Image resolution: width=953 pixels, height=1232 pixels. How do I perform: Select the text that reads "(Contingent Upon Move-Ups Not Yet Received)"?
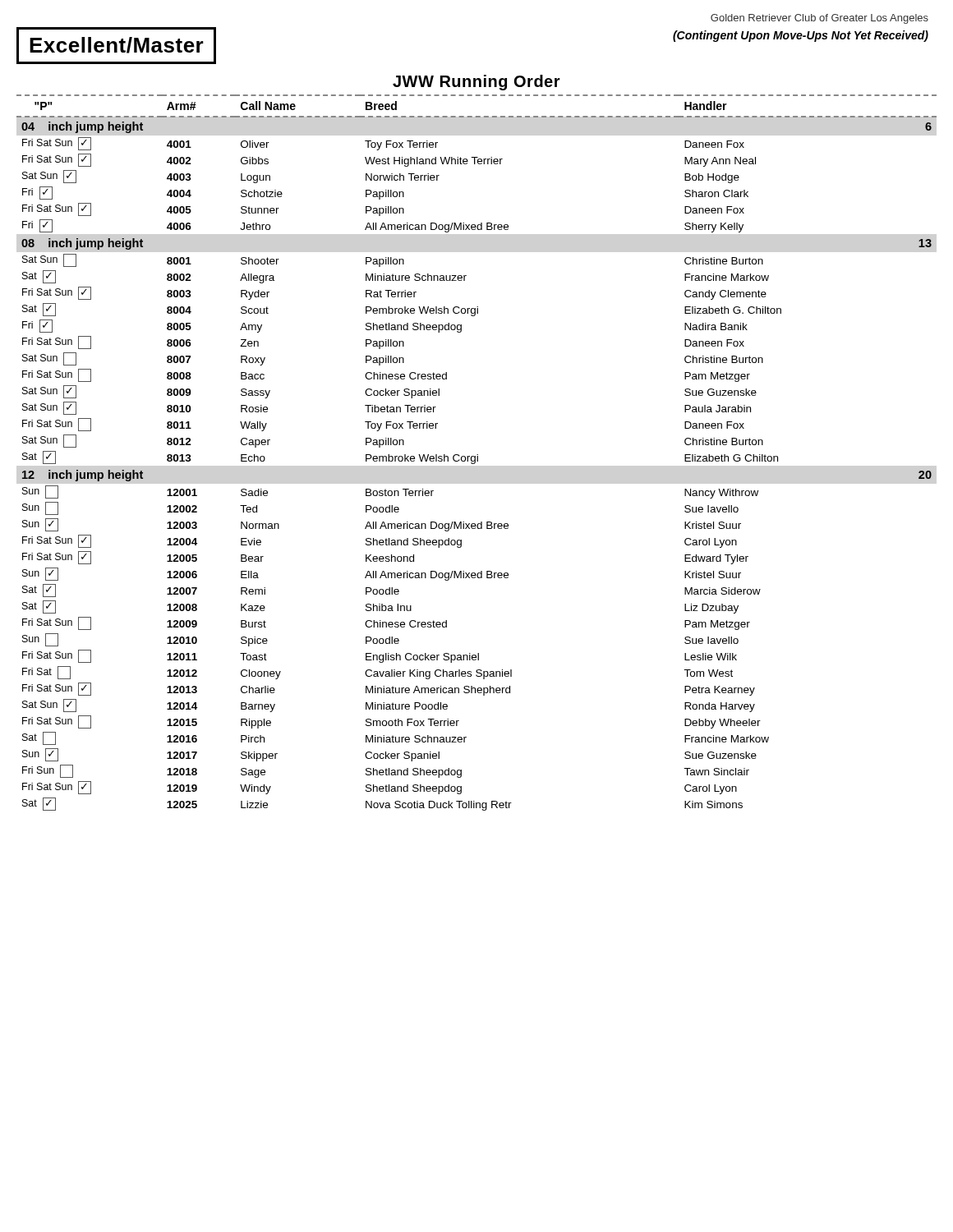(x=801, y=35)
